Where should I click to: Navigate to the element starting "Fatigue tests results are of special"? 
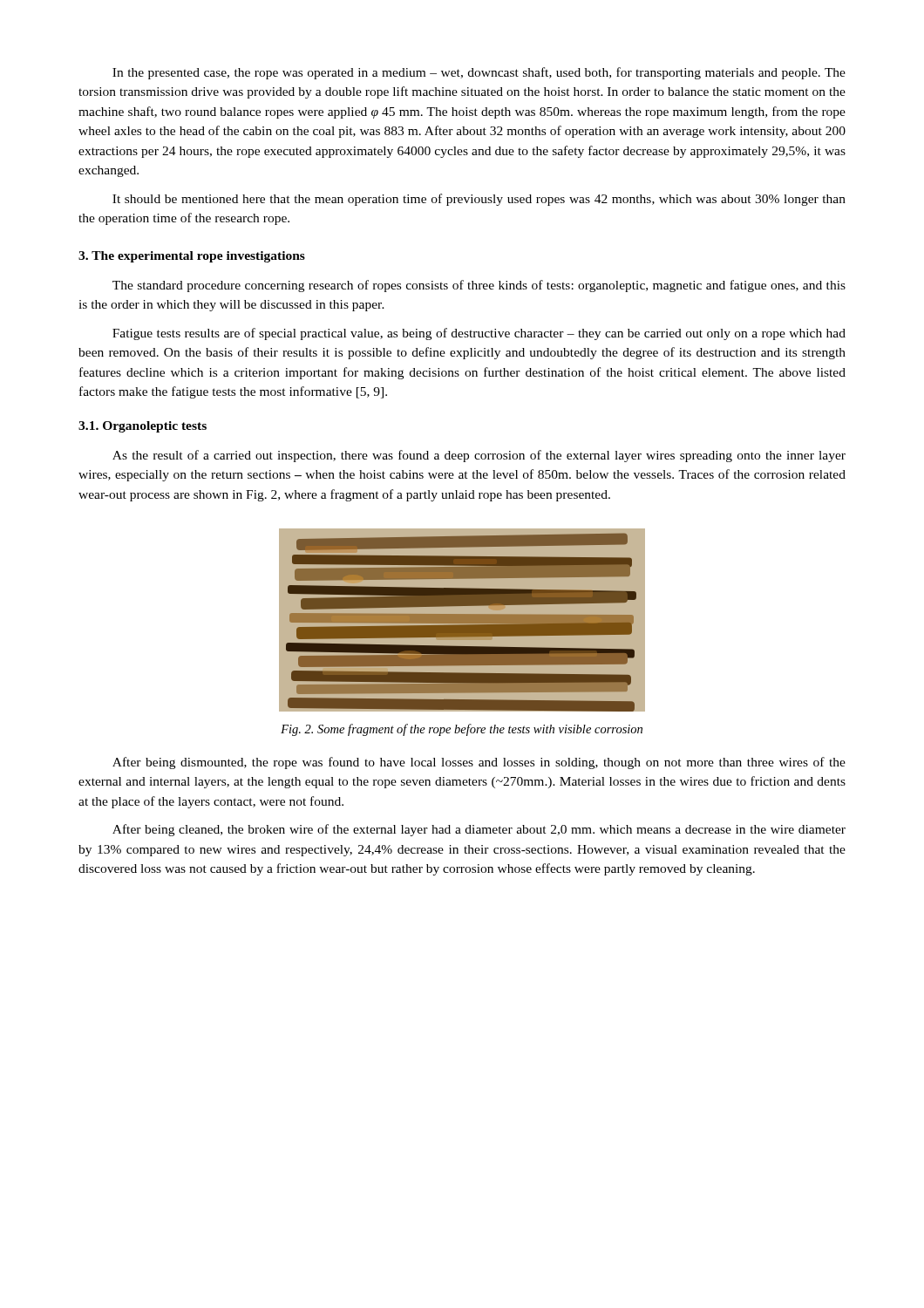462,362
